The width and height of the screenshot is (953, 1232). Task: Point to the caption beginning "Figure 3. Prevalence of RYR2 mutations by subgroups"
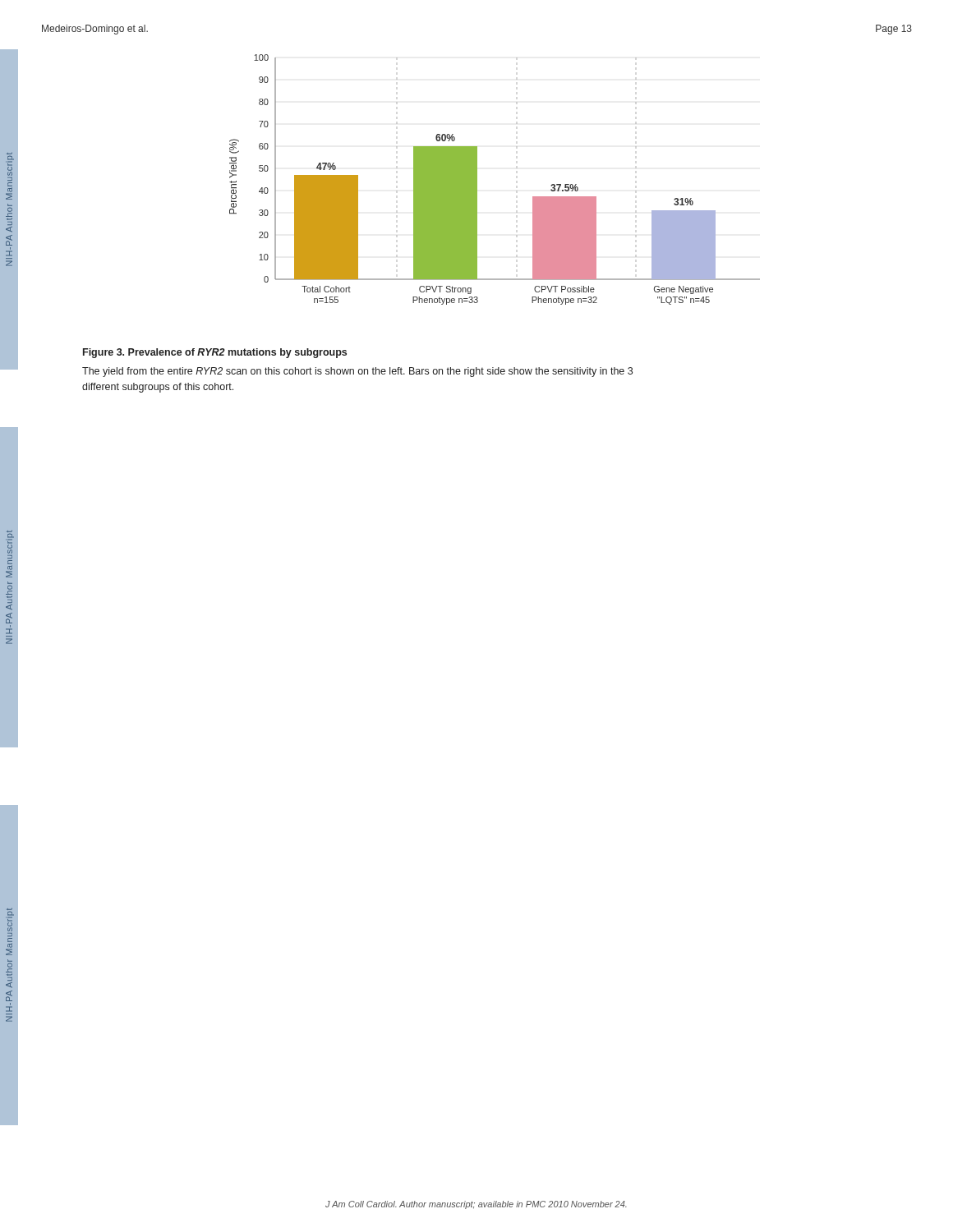pos(370,370)
